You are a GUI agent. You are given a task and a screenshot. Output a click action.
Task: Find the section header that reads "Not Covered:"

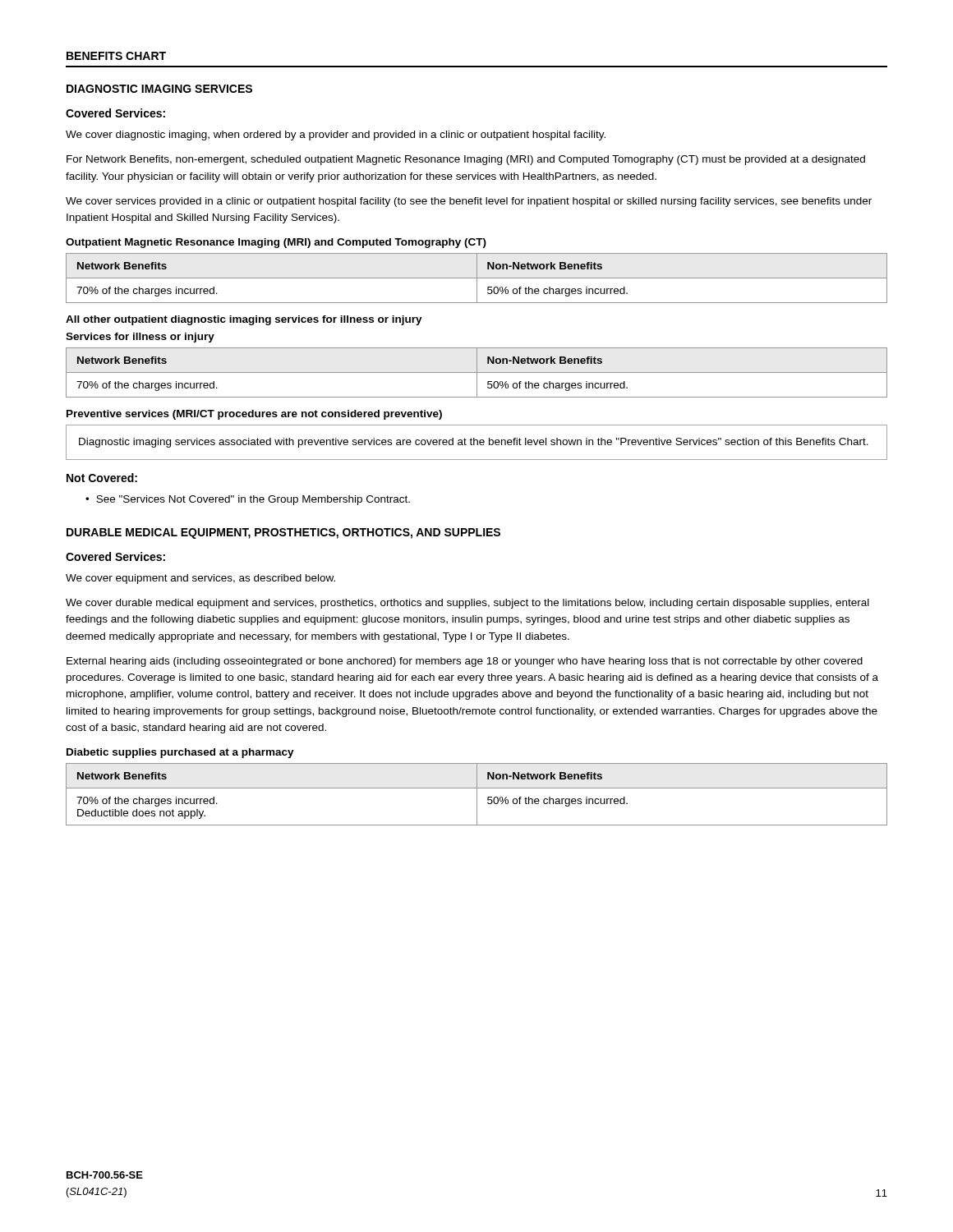click(x=102, y=478)
